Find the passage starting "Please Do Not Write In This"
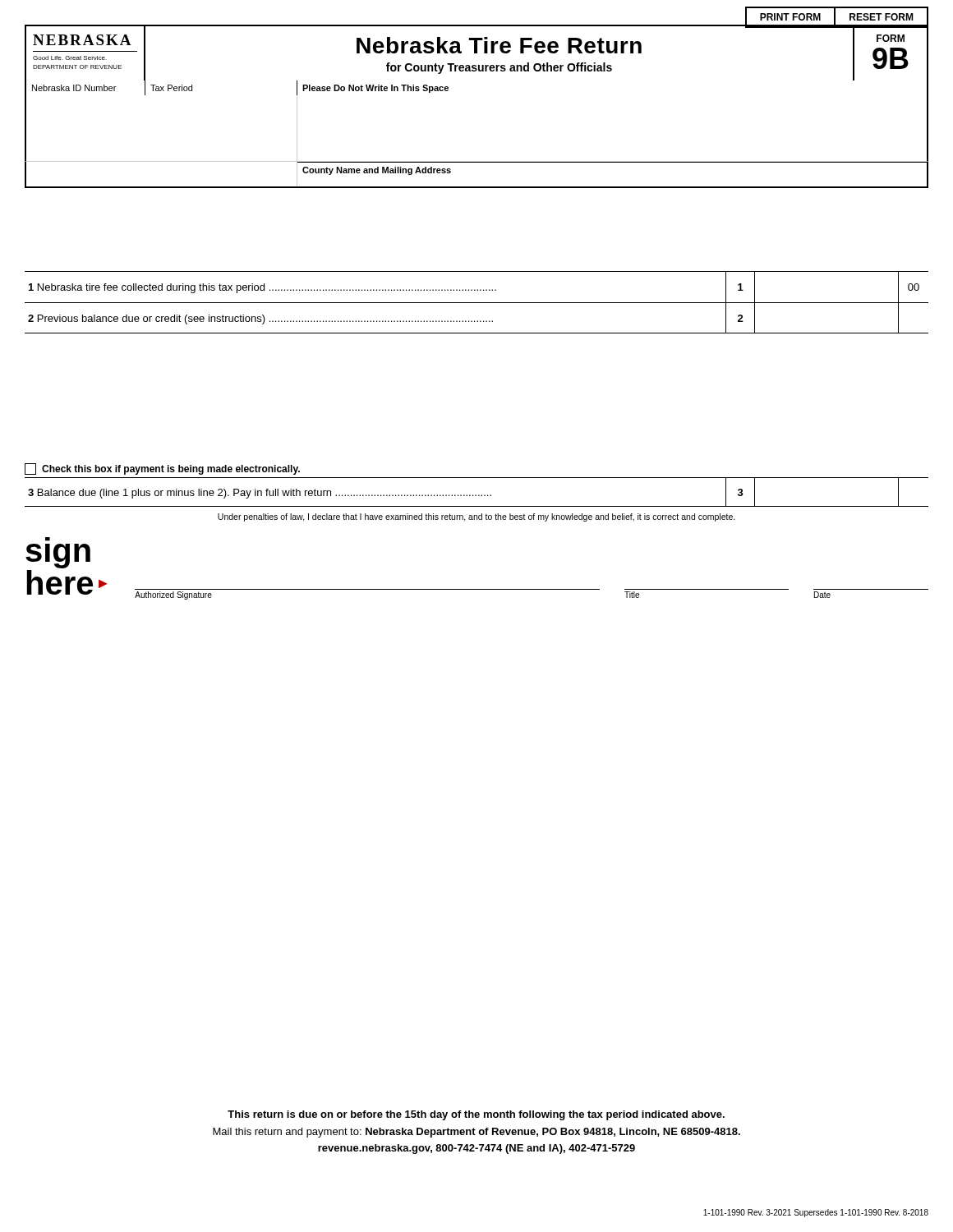 376,88
